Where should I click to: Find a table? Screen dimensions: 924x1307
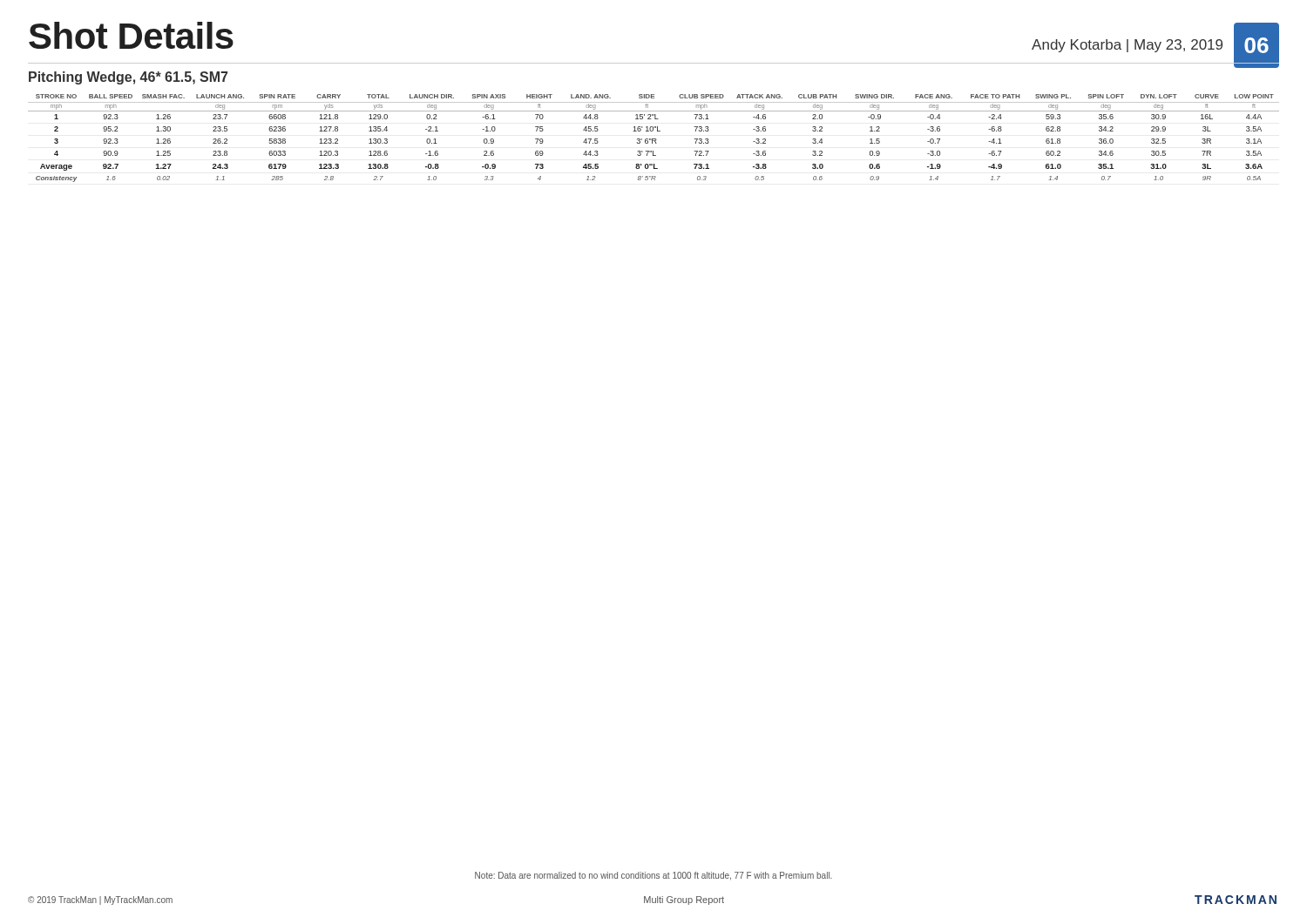point(654,138)
